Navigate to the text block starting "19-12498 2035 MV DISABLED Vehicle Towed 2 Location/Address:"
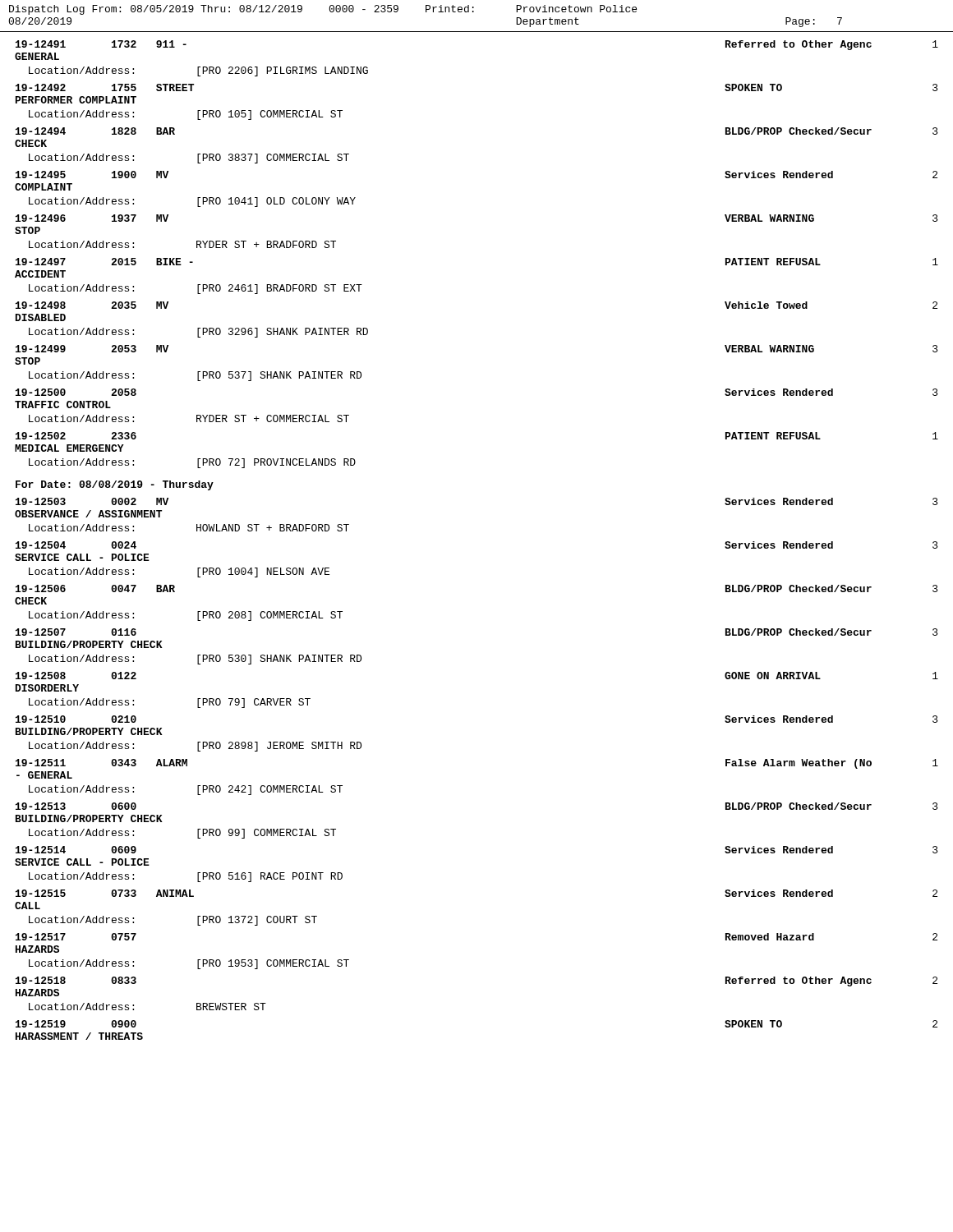Viewport: 953px width, 1232px height. click(x=37, y=305)
